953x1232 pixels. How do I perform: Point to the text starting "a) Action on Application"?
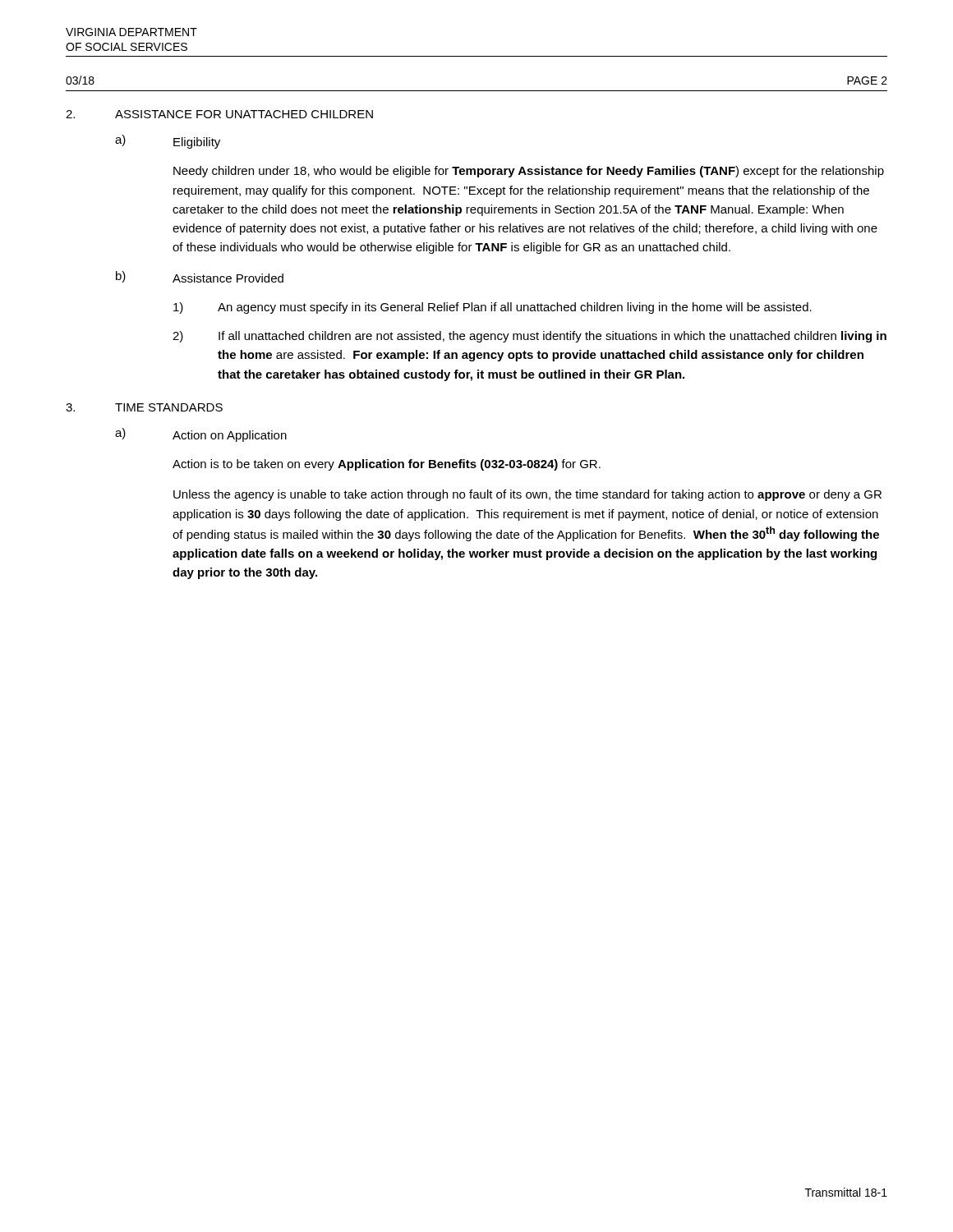tap(201, 435)
